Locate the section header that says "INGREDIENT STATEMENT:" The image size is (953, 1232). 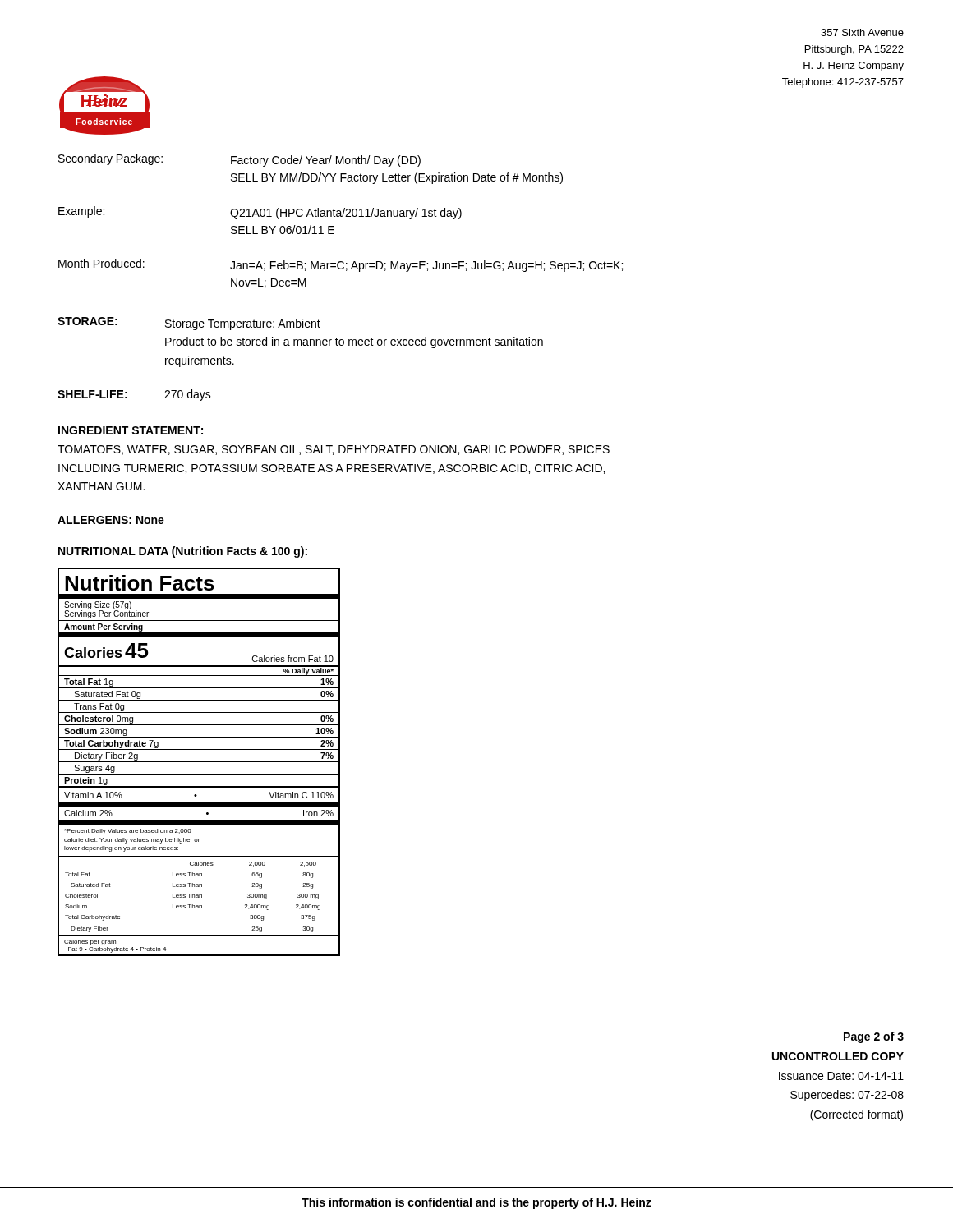(x=131, y=431)
